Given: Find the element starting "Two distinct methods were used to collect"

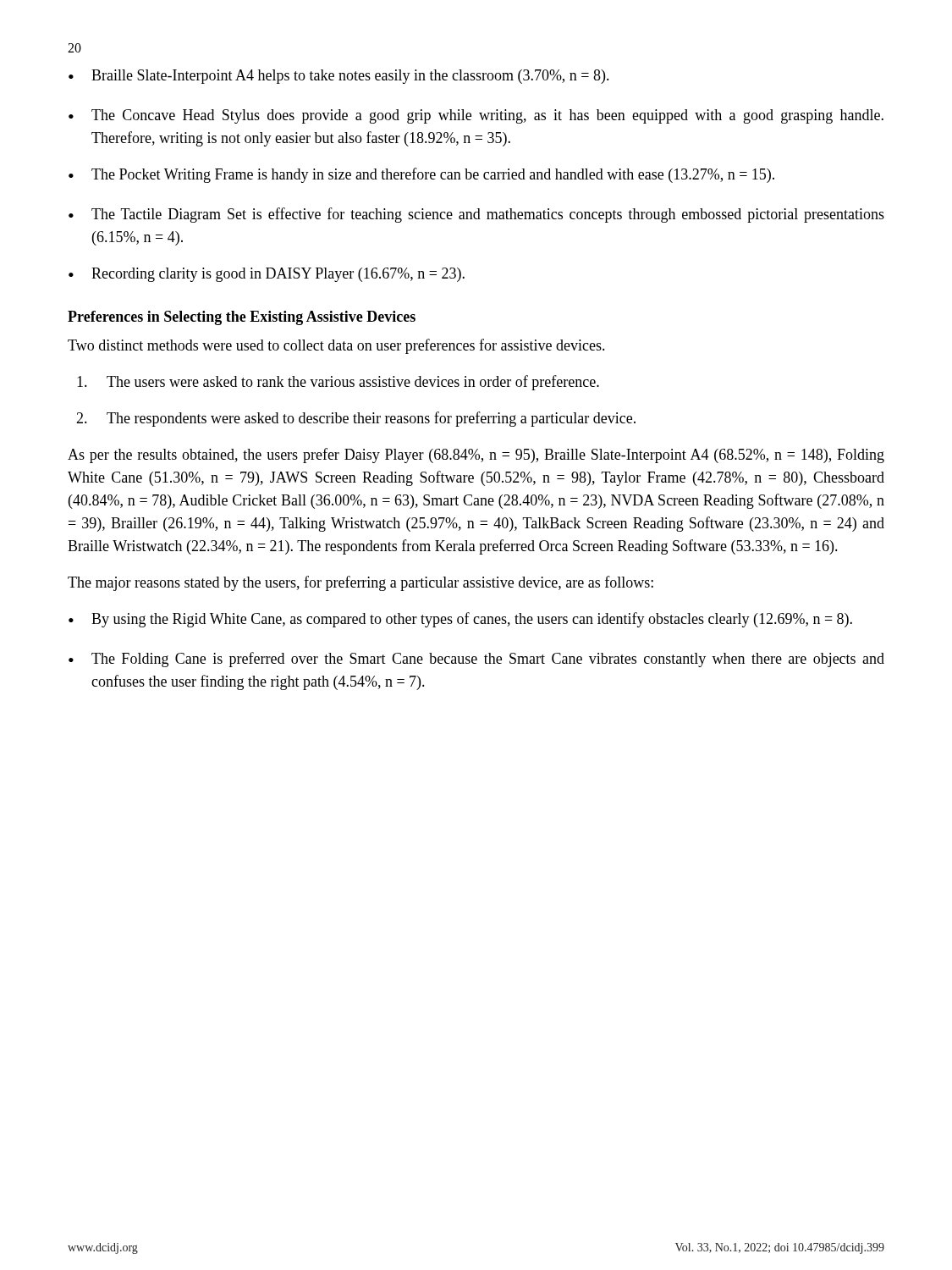Looking at the screenshot, I should click(x=337, y=346).
